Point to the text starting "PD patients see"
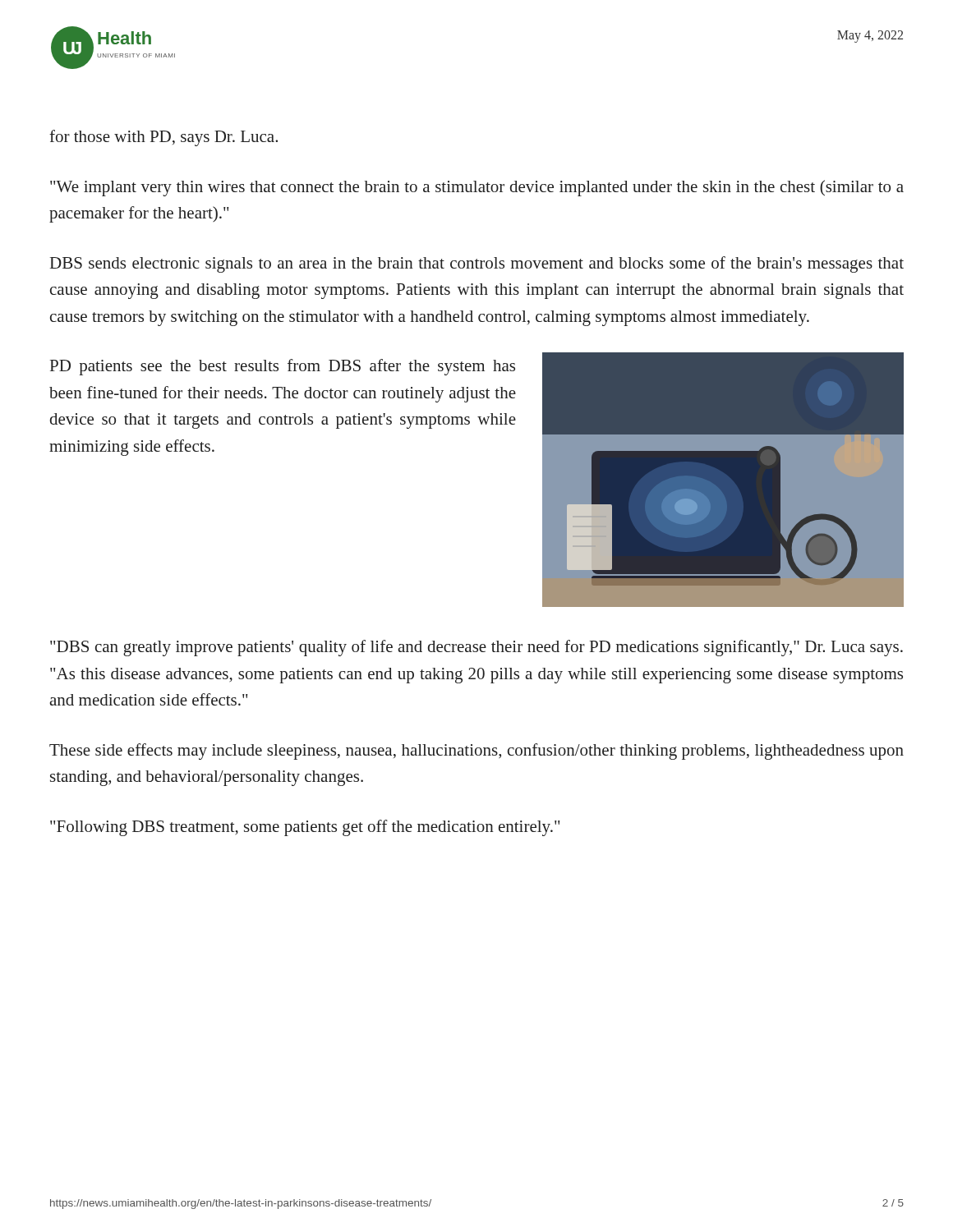The height and width of the screenshot is (1232, 953). pos(283,406)
